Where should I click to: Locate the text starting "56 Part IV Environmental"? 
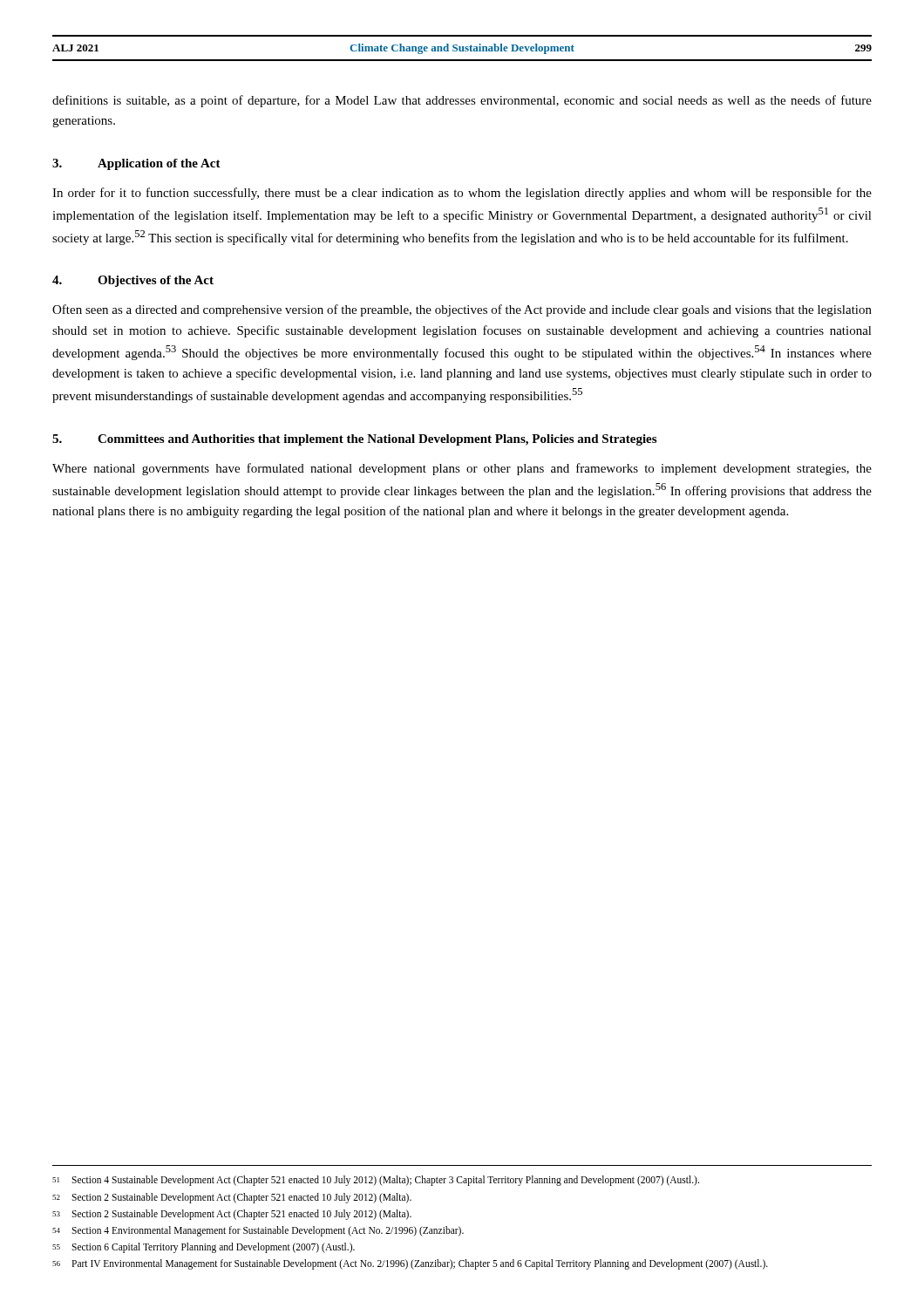462,1263
